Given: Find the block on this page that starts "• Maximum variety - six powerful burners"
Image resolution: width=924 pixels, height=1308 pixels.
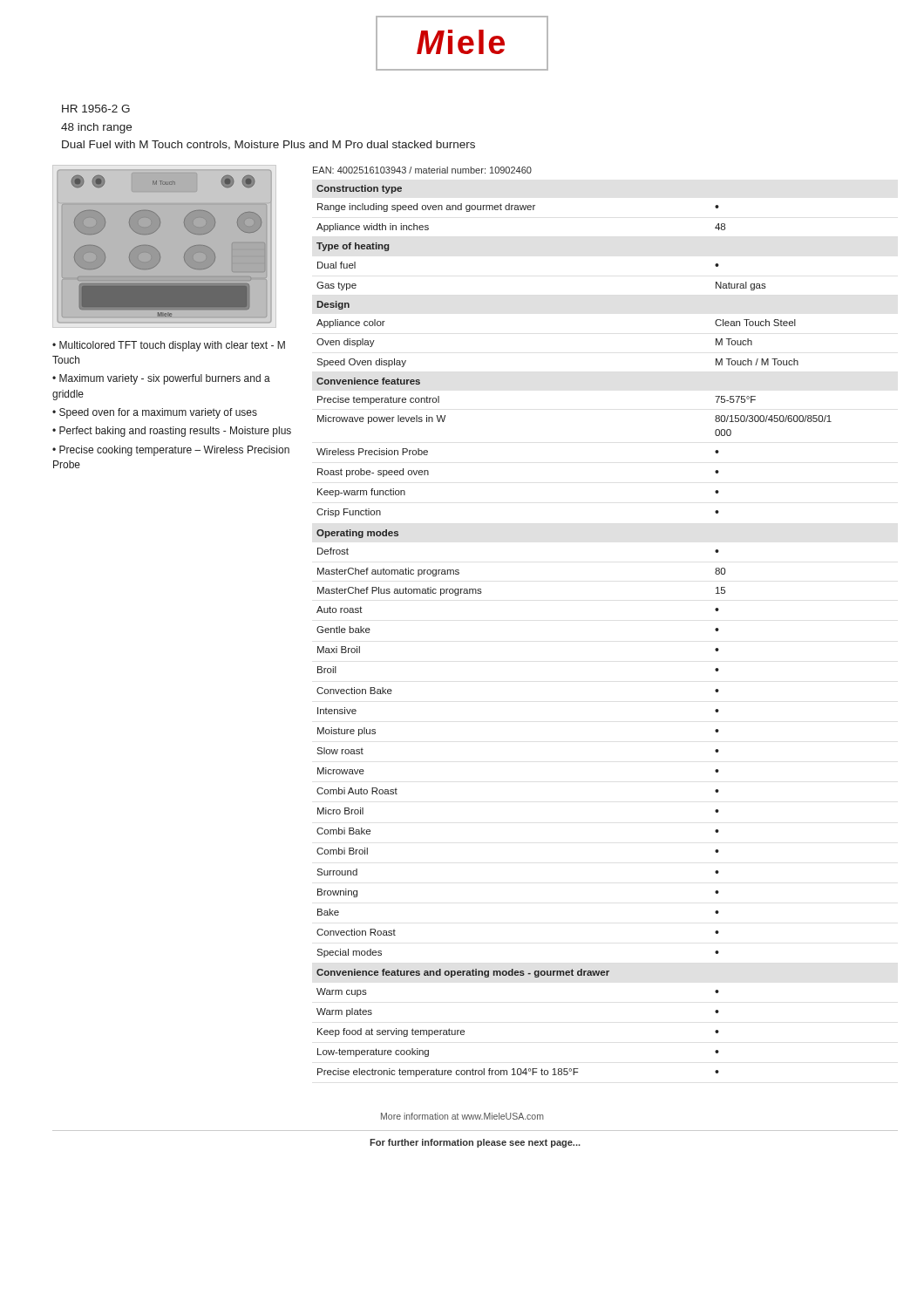Looking at the screenshot, I should pos(161,386).
